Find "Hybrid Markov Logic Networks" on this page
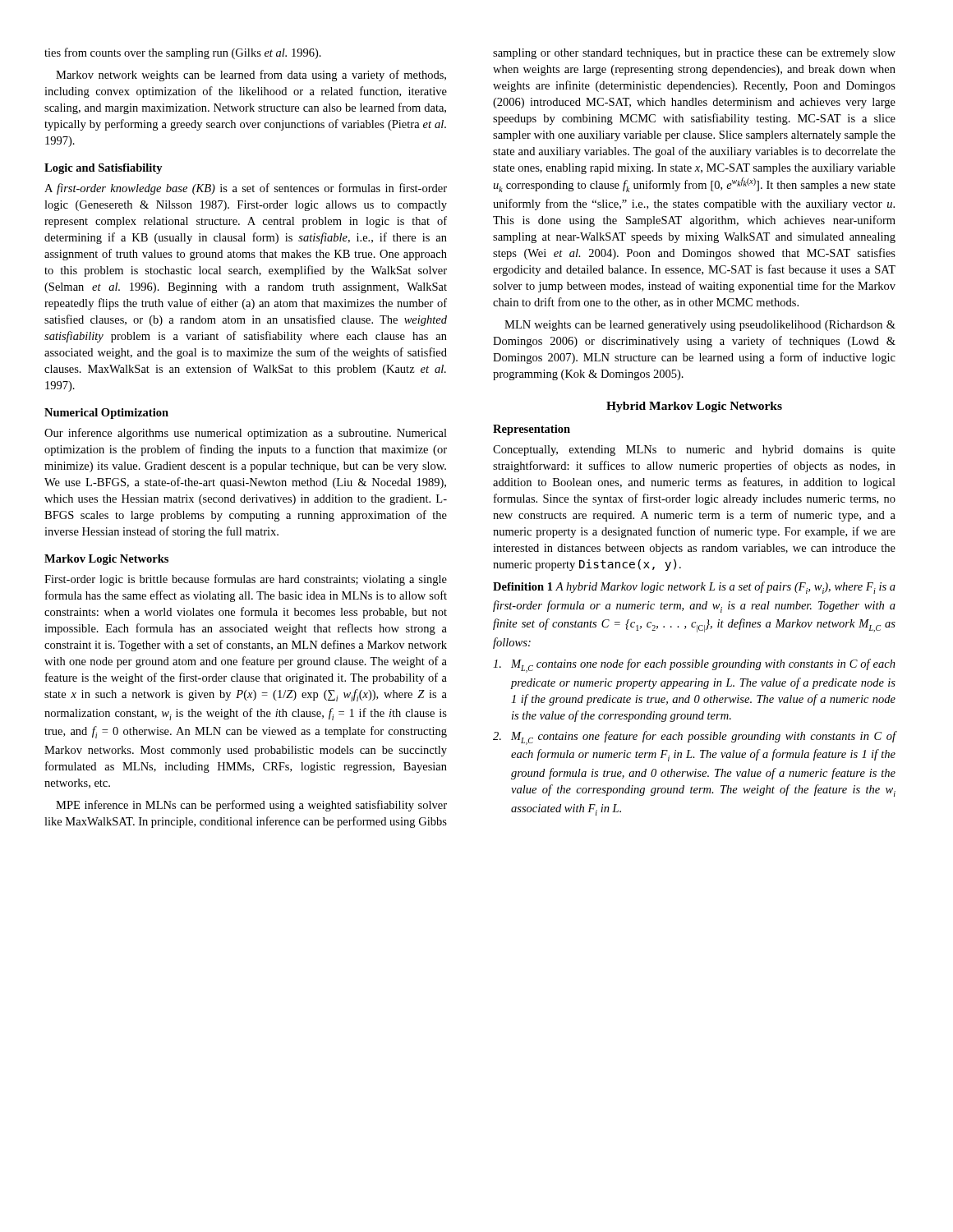953x1232 pixels. (x=694, y=405)
